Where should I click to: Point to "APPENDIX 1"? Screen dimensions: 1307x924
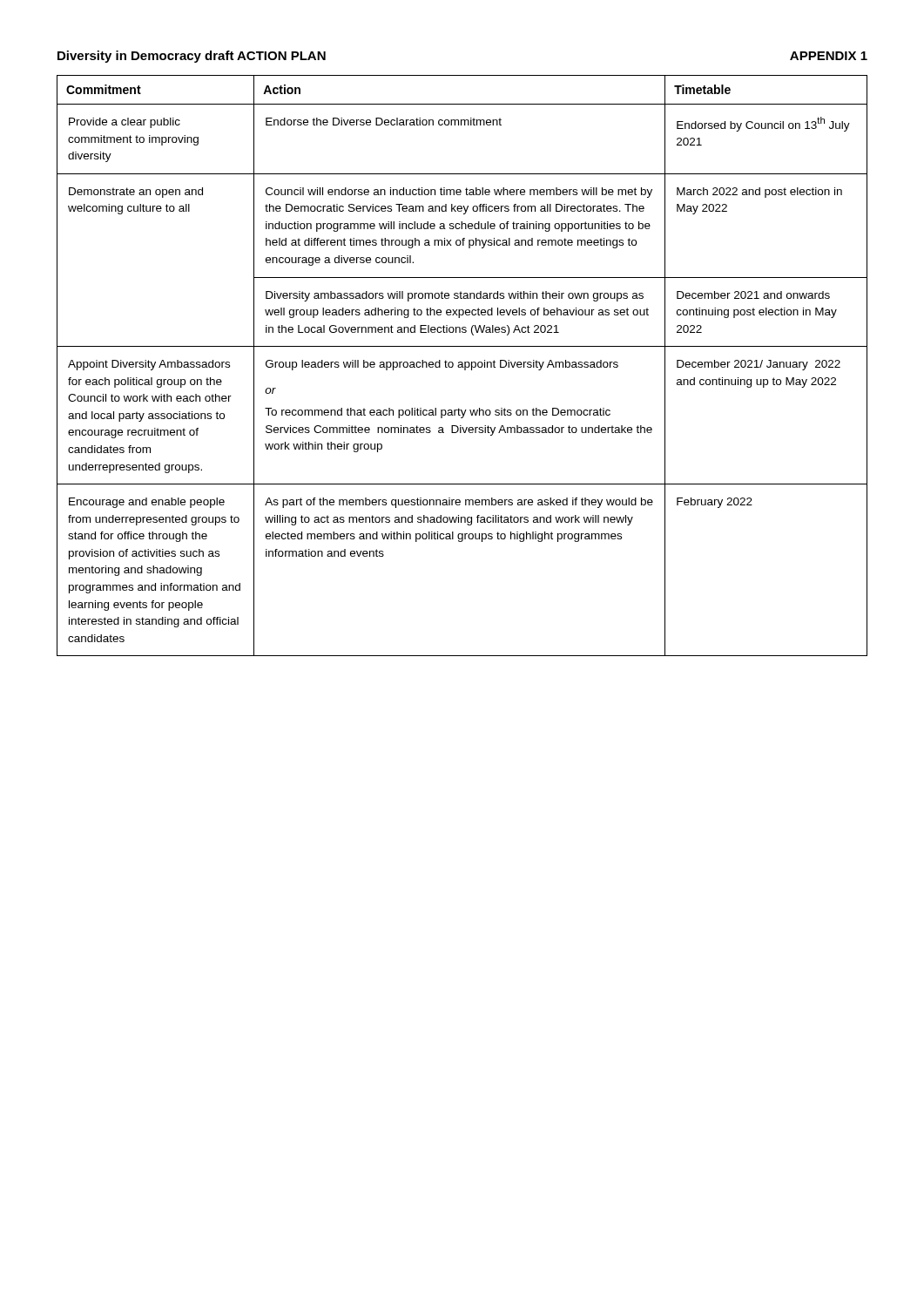(829, 55)
